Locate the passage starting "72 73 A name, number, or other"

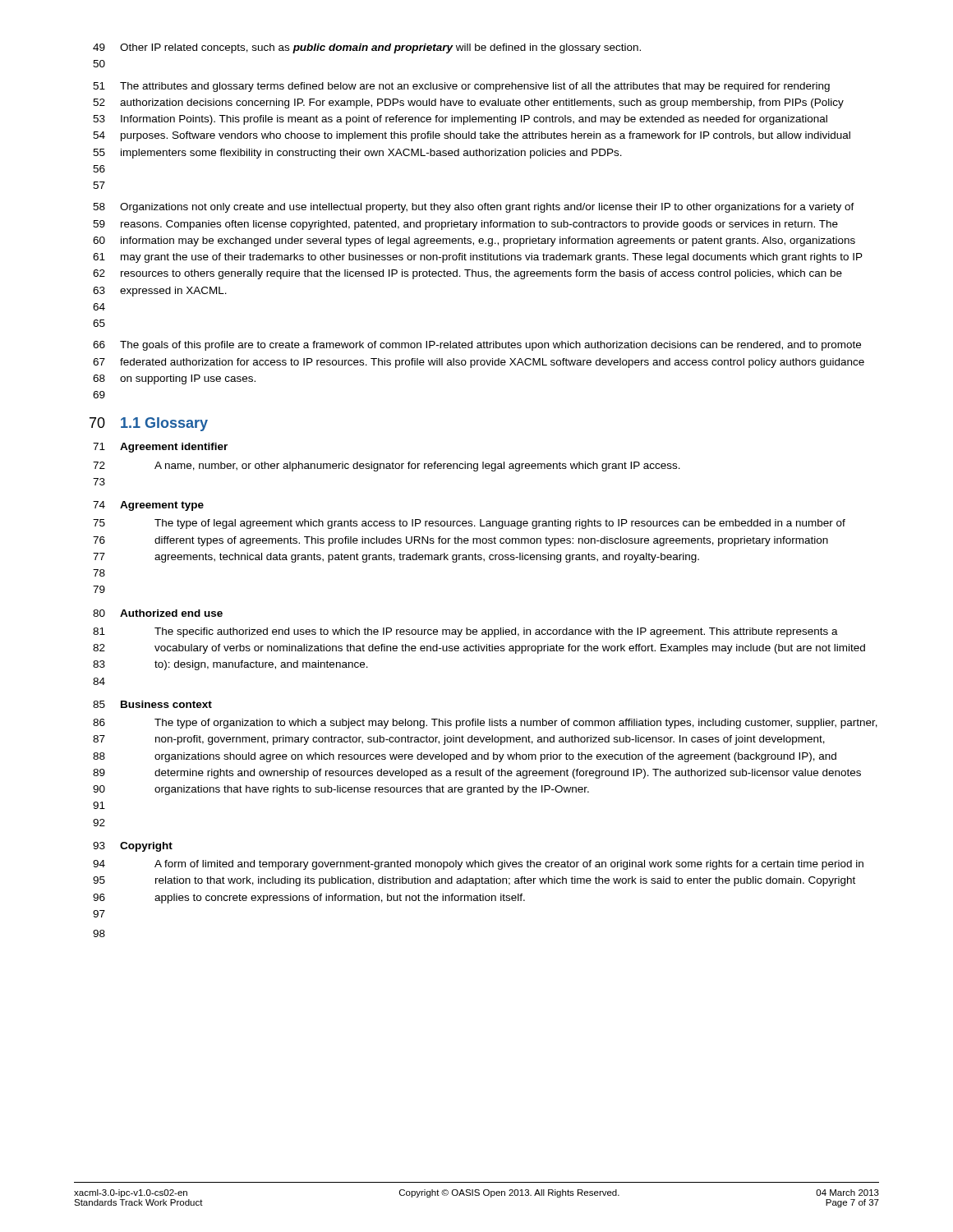pyautogui.click(x=476, y=474)
